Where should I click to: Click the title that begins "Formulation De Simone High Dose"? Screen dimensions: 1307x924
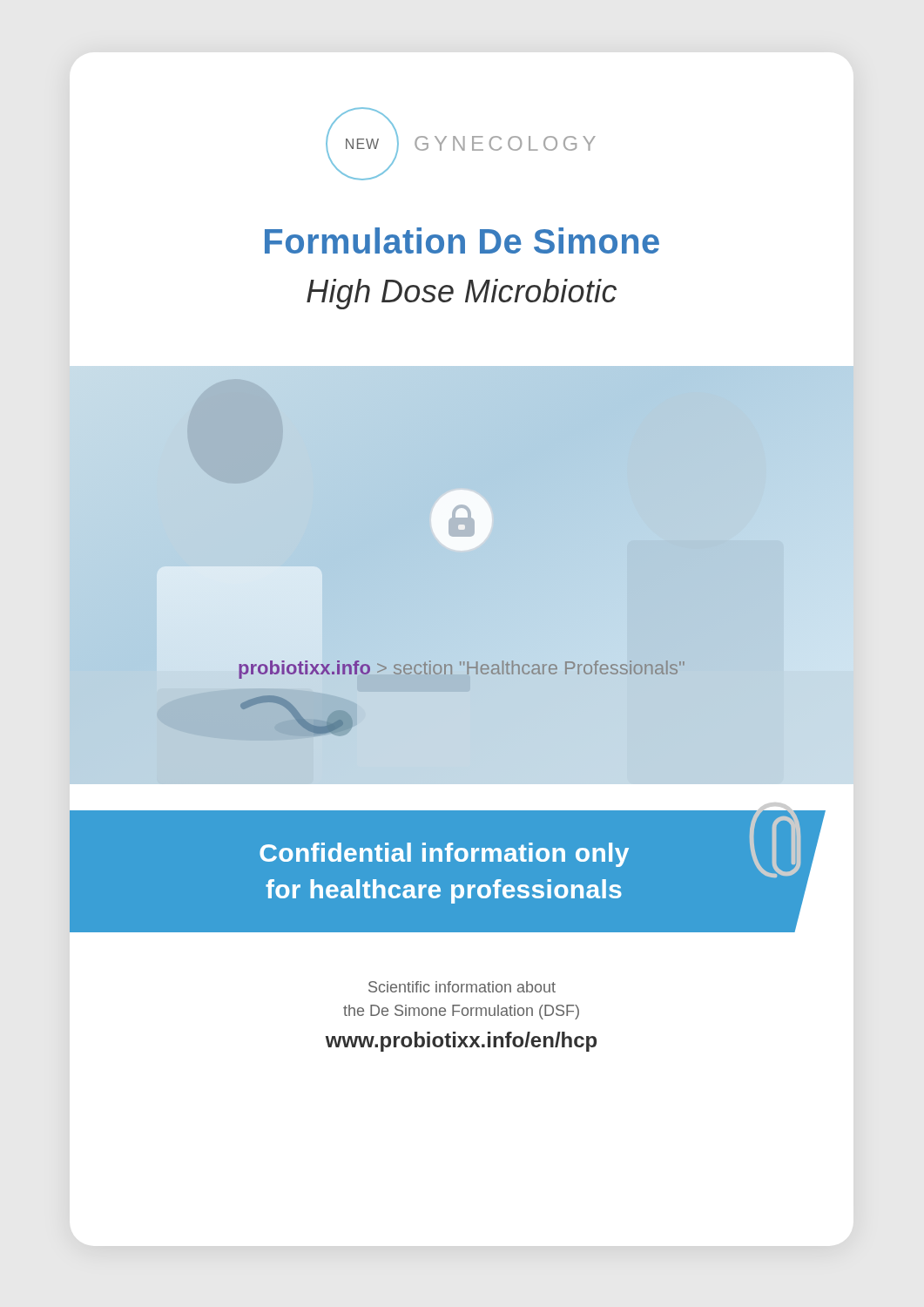[462, 266]
